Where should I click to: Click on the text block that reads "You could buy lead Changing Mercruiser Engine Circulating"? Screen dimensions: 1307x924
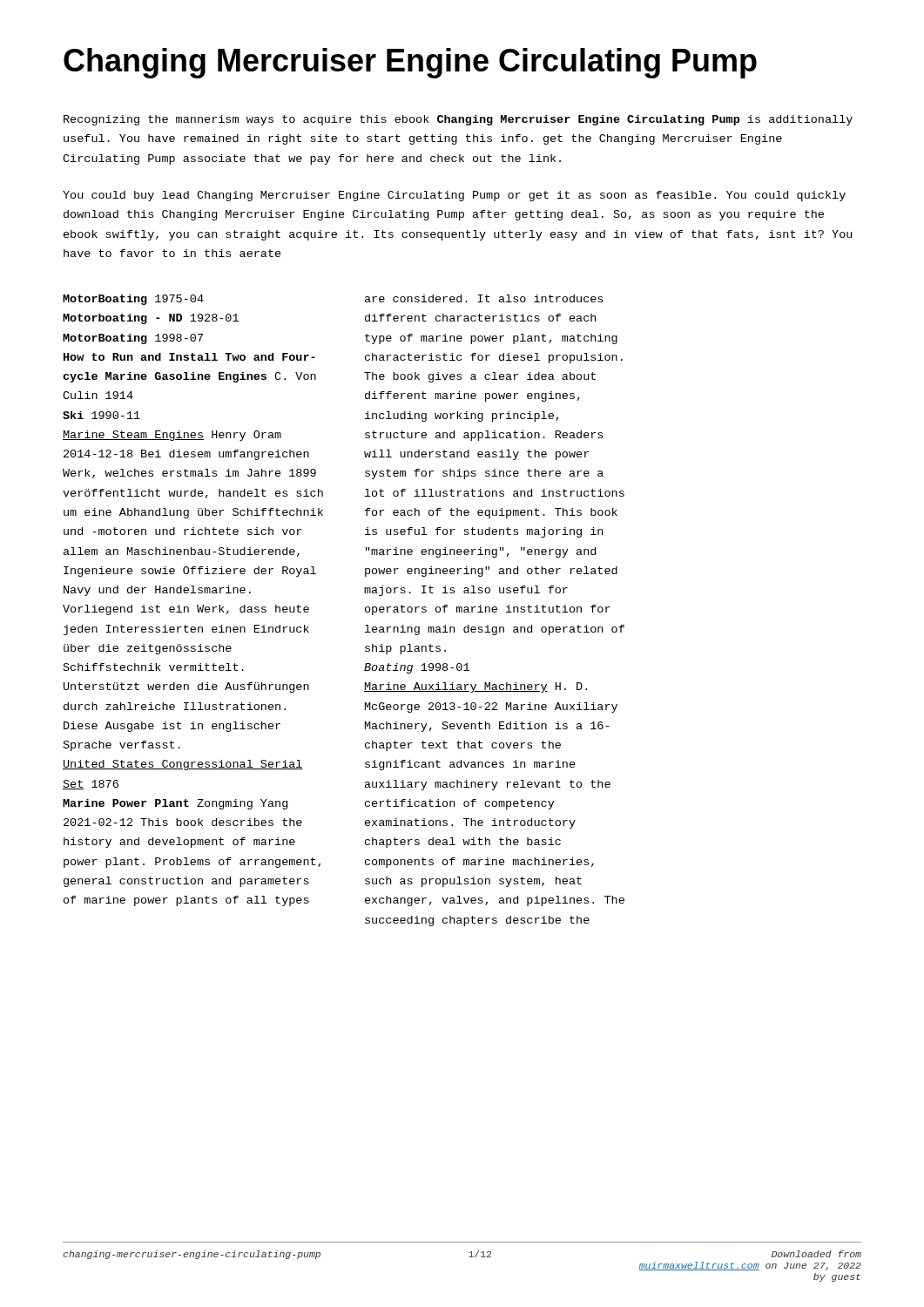click(458, 225)
